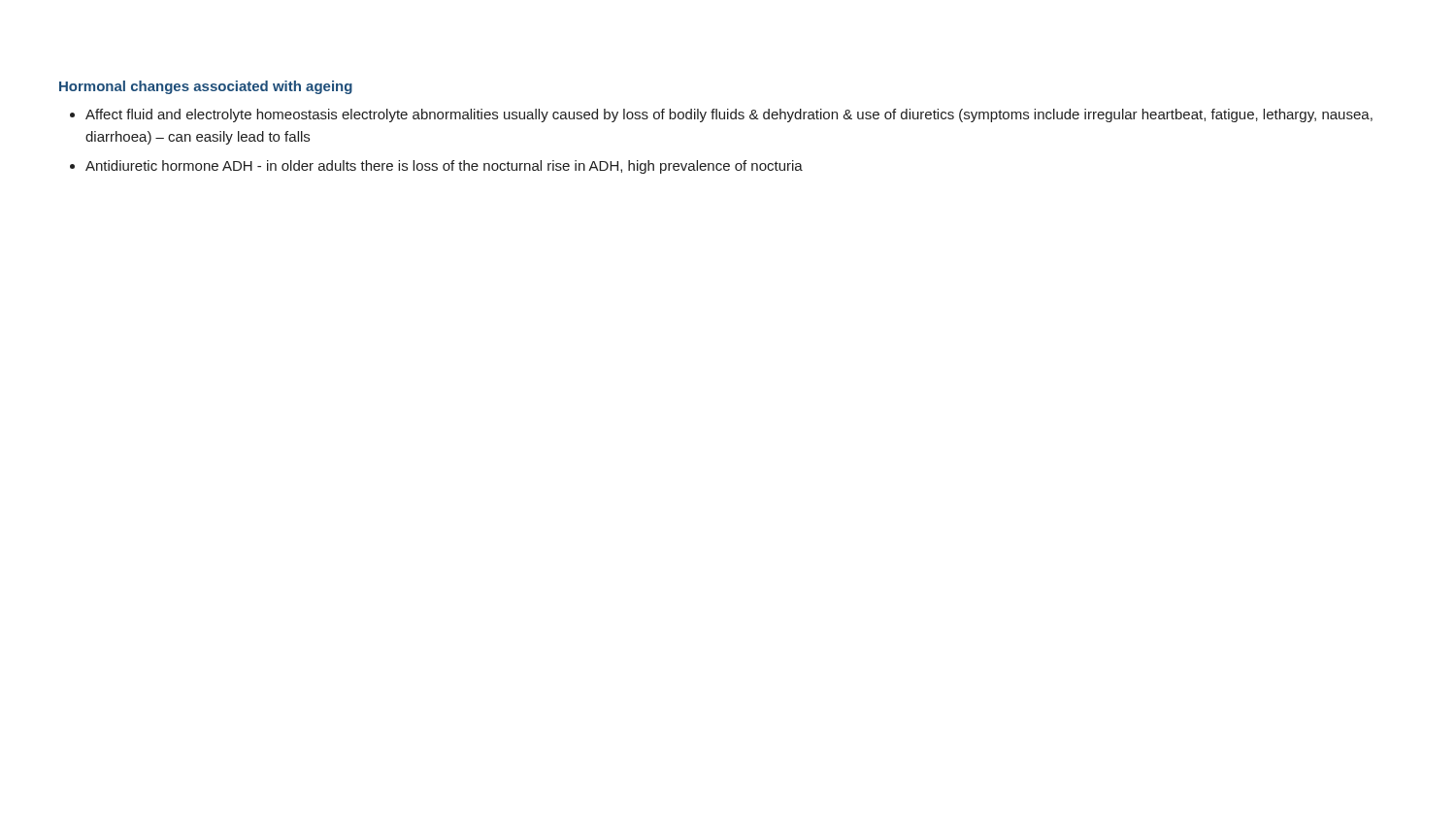Locate the block of text that opens with "Antidiuretic hormone ADH"
1456x819 pixels.
tap(444, 165)
